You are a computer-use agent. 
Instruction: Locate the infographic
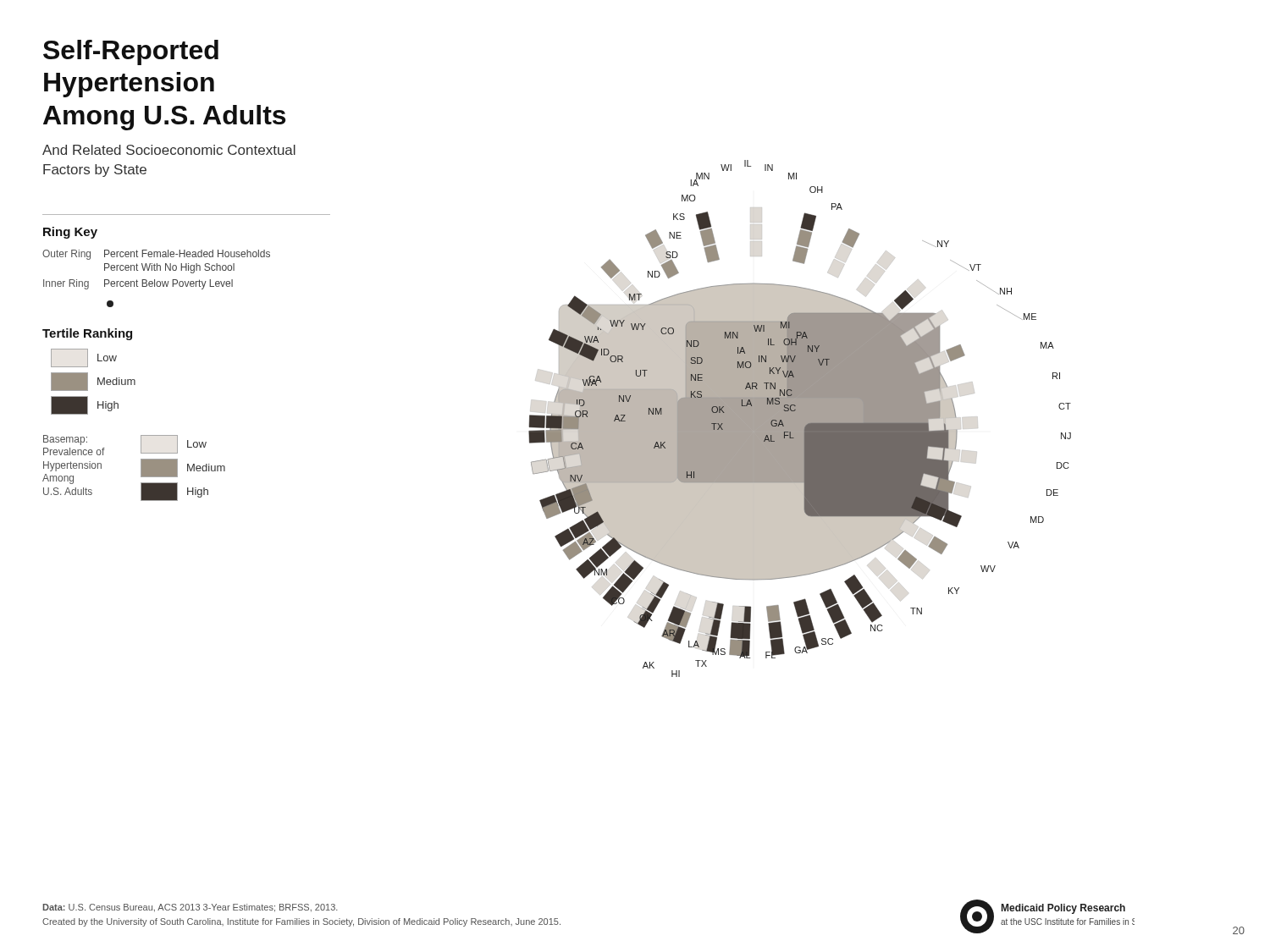(x=195, y=362)
